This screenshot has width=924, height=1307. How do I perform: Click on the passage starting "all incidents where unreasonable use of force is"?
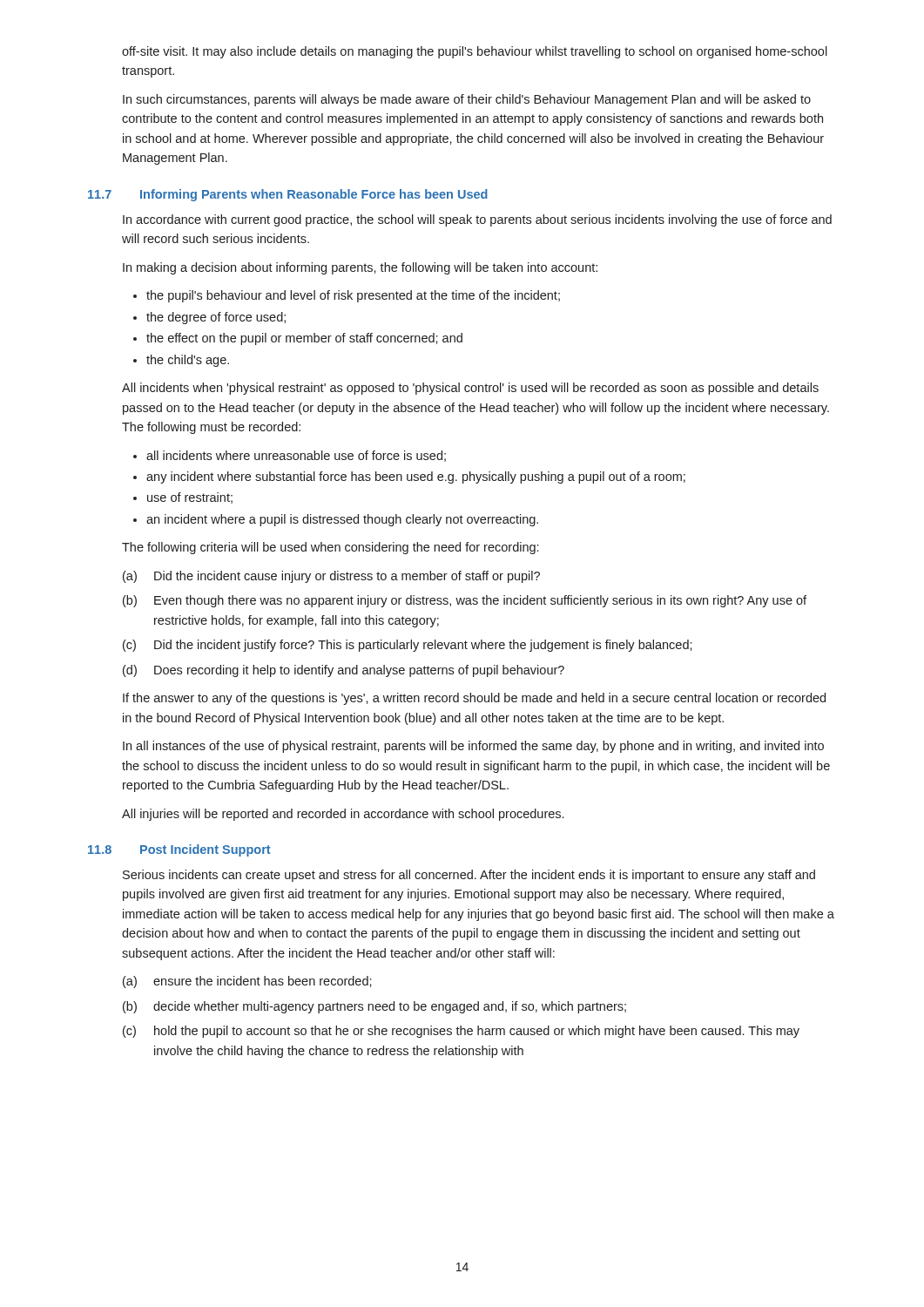click(x=290, y=456)
